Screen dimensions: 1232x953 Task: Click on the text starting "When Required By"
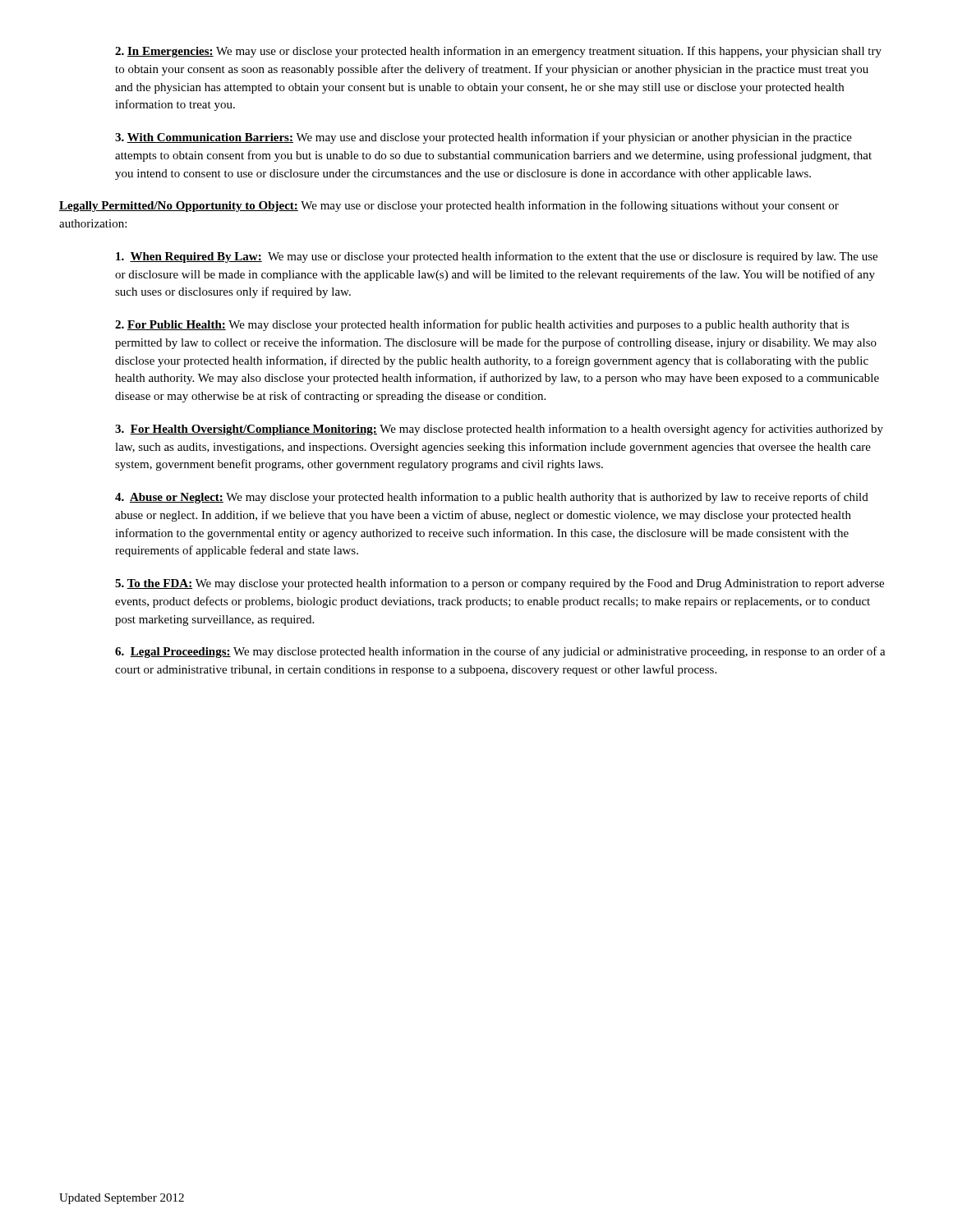coord(496,274)
